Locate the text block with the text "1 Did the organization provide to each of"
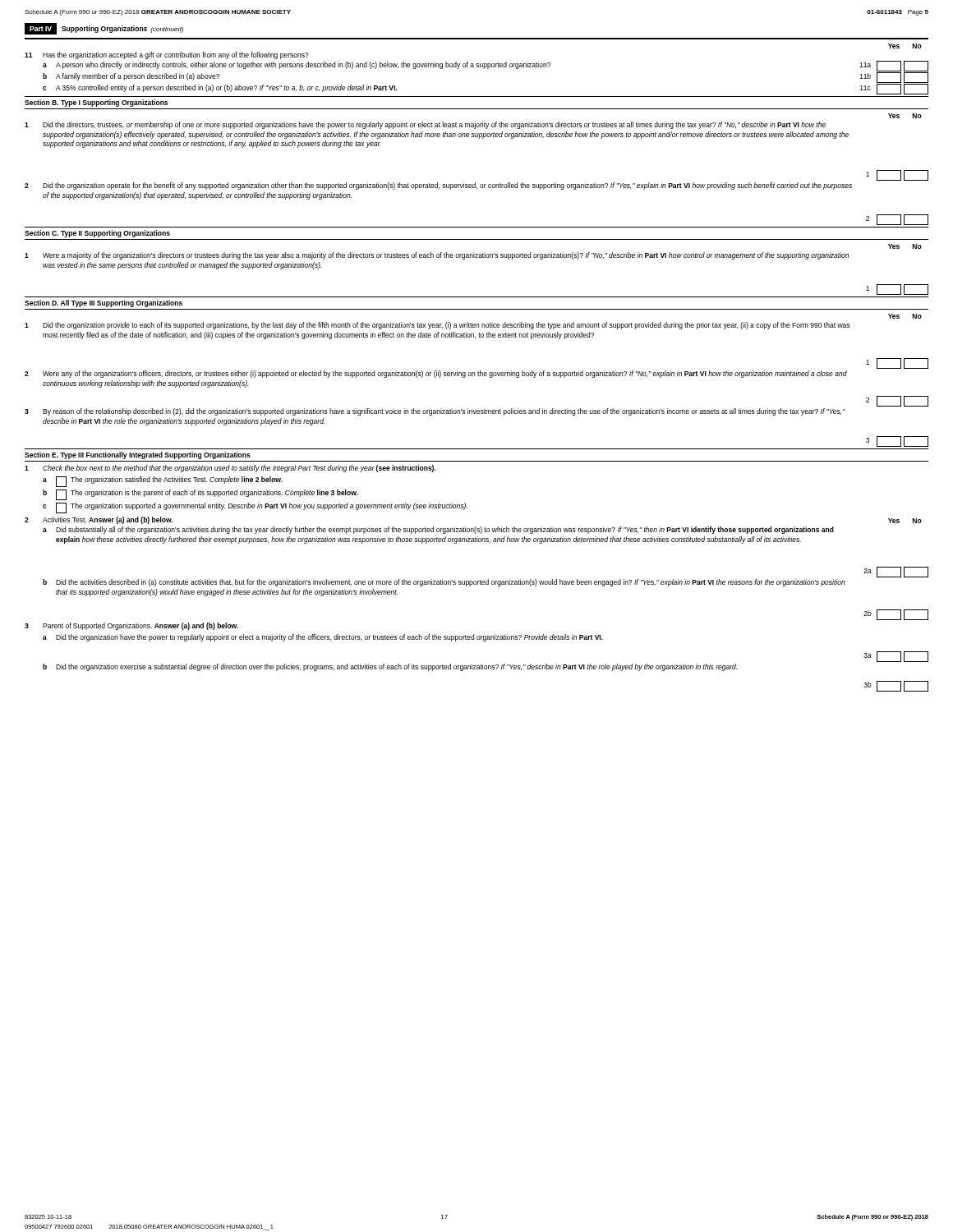 click(x=476, y=345)
